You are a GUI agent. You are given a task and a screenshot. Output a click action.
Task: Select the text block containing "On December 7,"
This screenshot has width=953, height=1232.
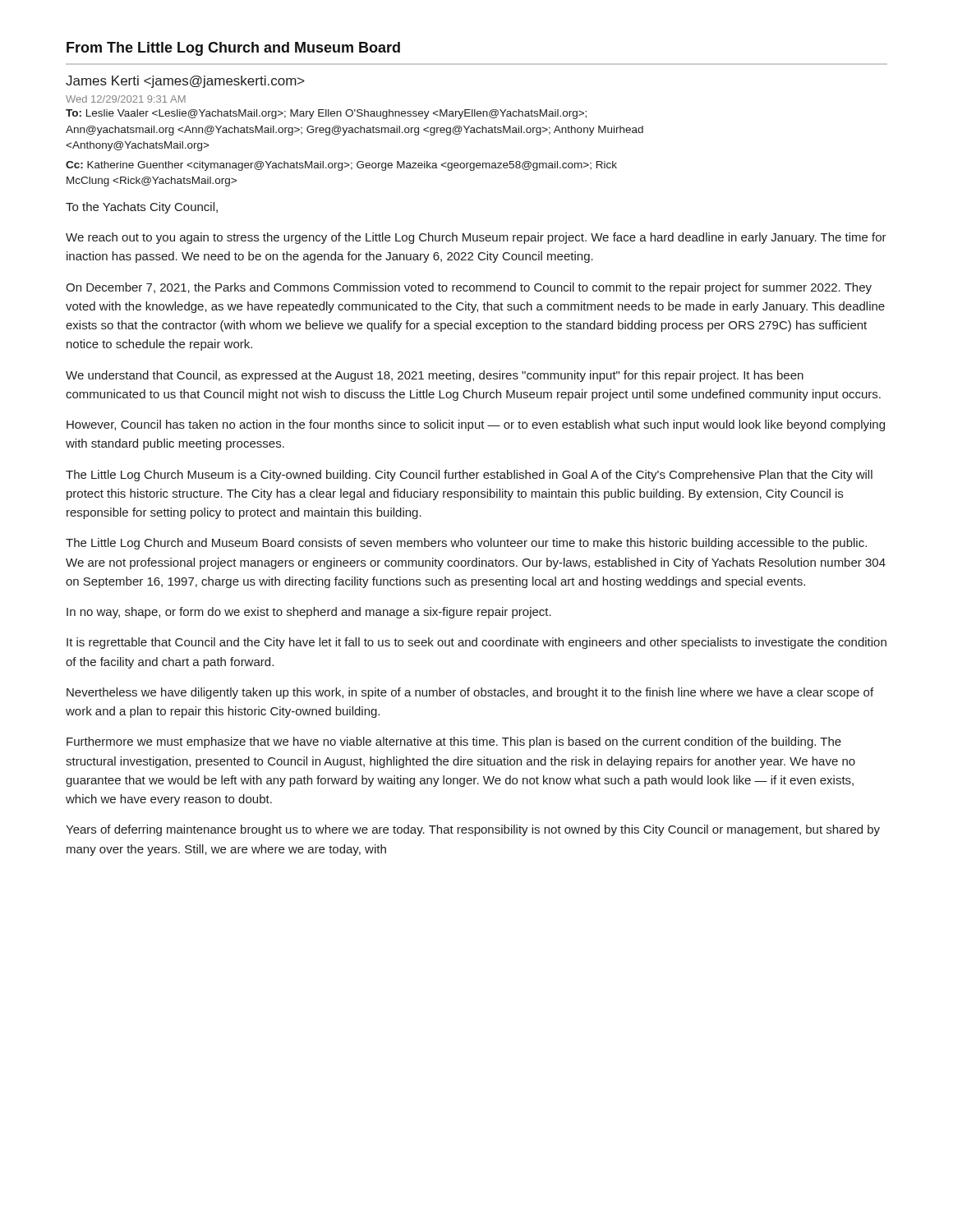coord(475,315)
